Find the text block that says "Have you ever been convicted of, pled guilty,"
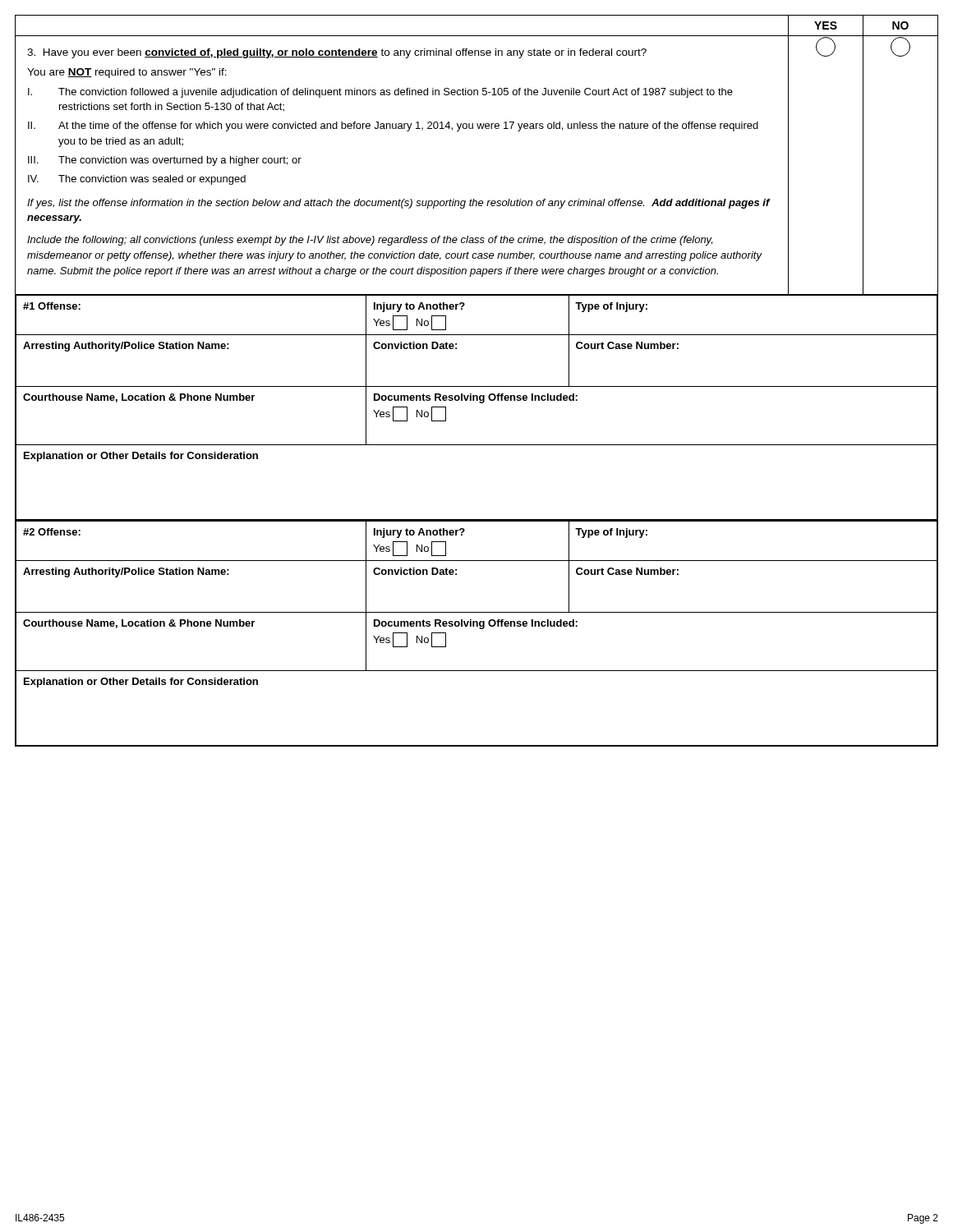The image size is (953, 1232). click(x=337, y=53)
